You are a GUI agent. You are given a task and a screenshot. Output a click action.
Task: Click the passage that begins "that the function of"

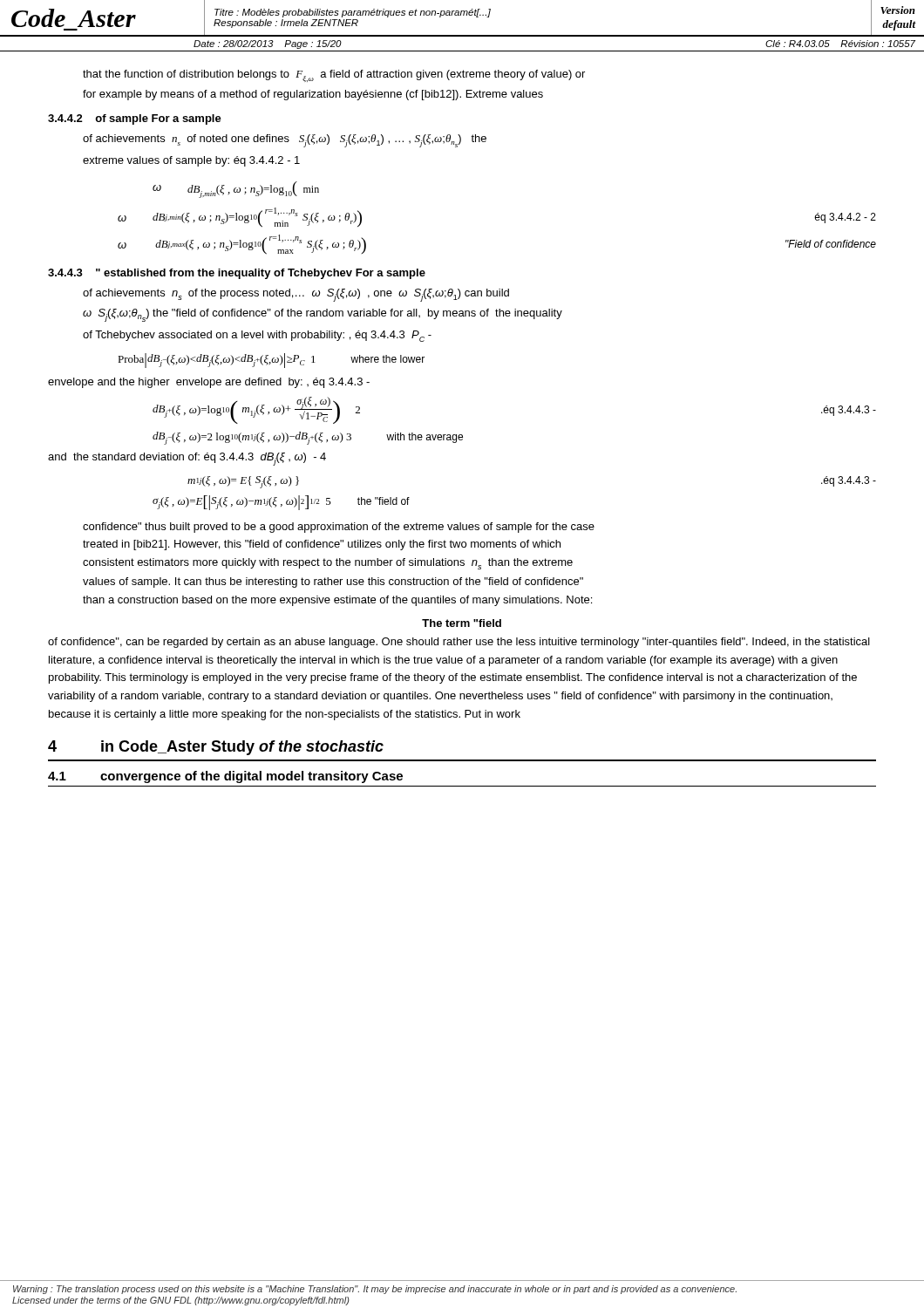point(334,84)
